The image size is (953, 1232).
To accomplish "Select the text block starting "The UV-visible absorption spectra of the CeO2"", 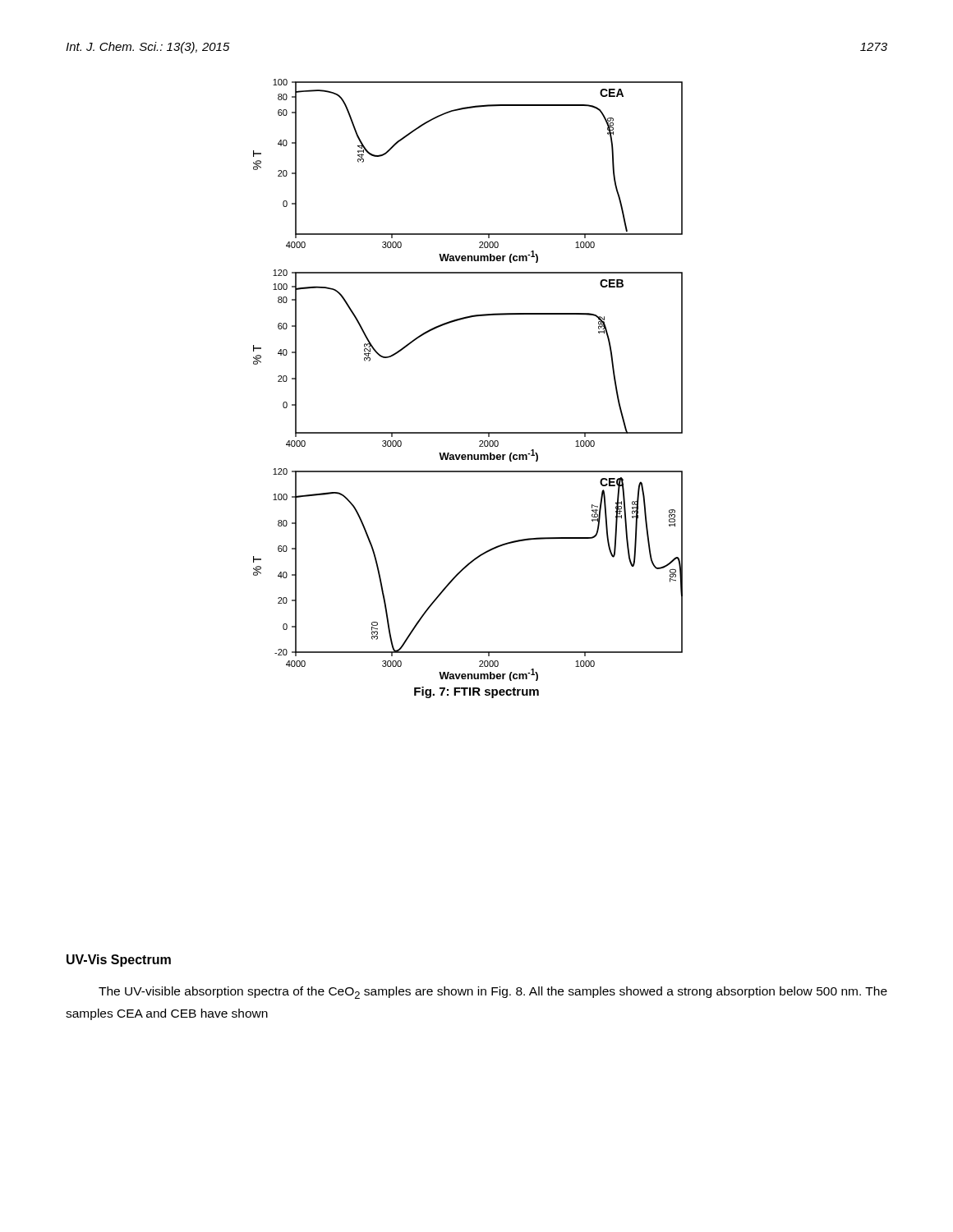I will click(476, 1003).
